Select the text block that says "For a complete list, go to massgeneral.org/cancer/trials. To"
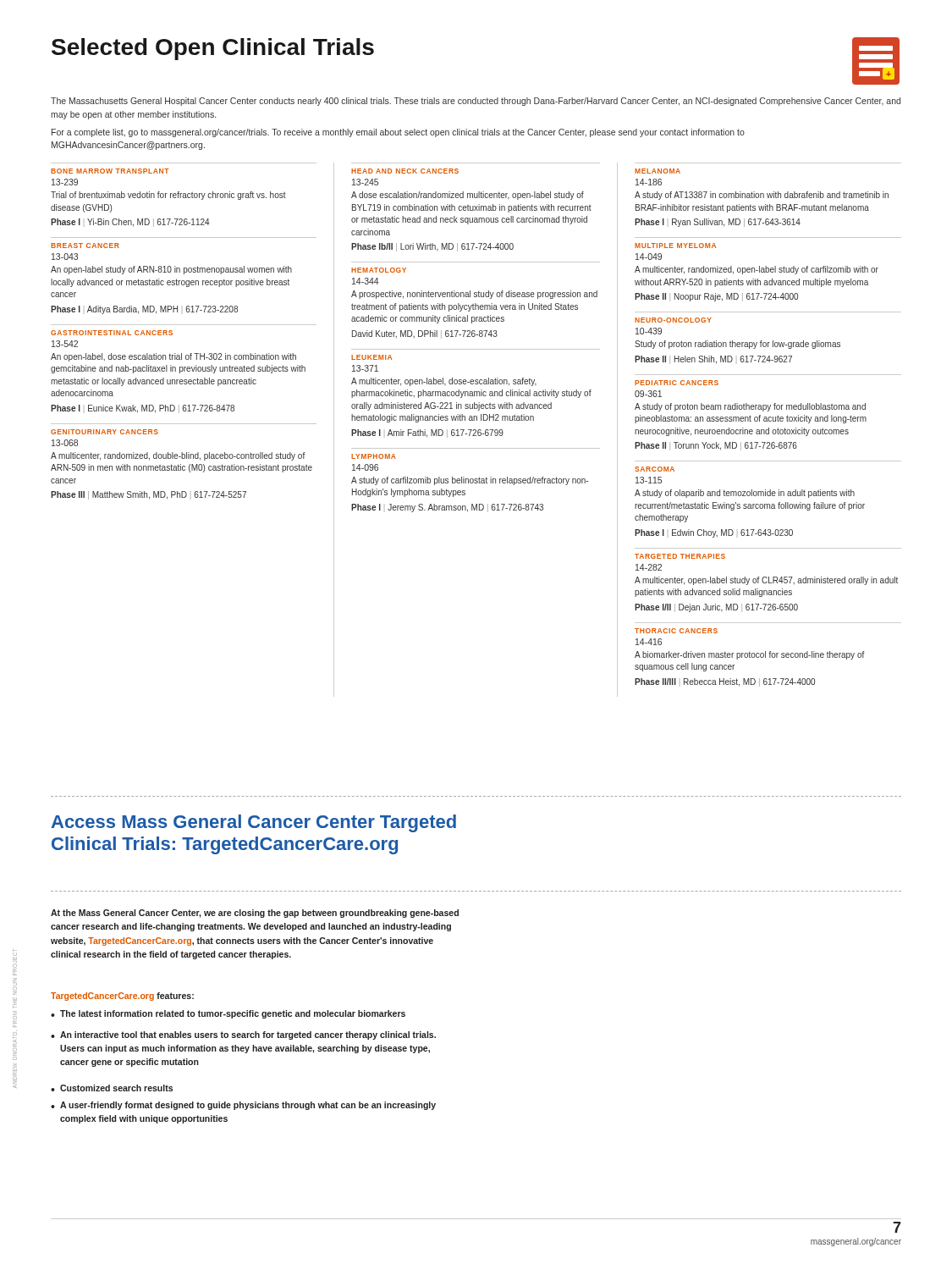Image resolution: width=952 pixels, height=1270 pixels. (398, 138)
